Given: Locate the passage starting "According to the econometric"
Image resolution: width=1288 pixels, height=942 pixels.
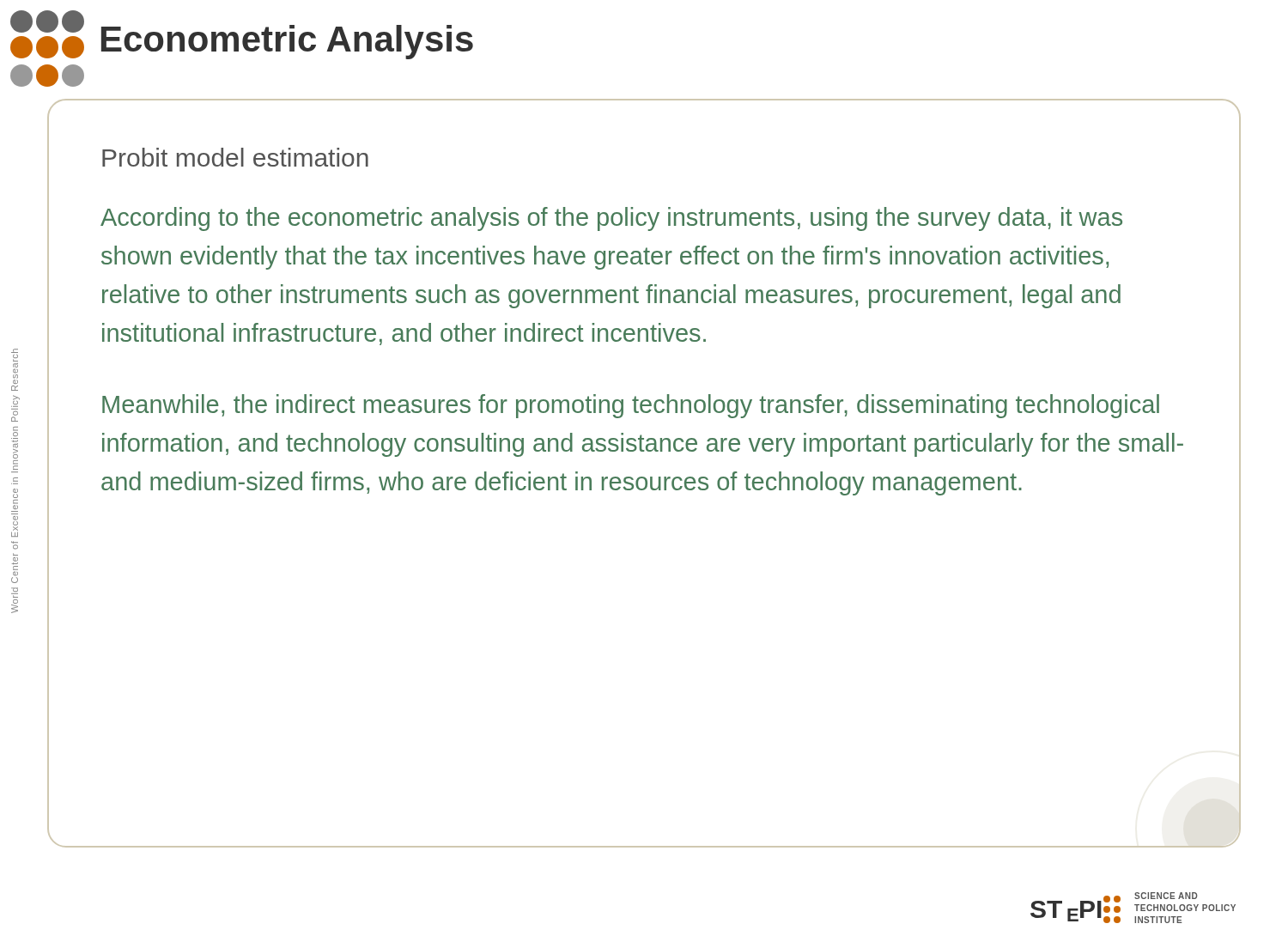Looking at the screenshot, I should click(612, 275).
